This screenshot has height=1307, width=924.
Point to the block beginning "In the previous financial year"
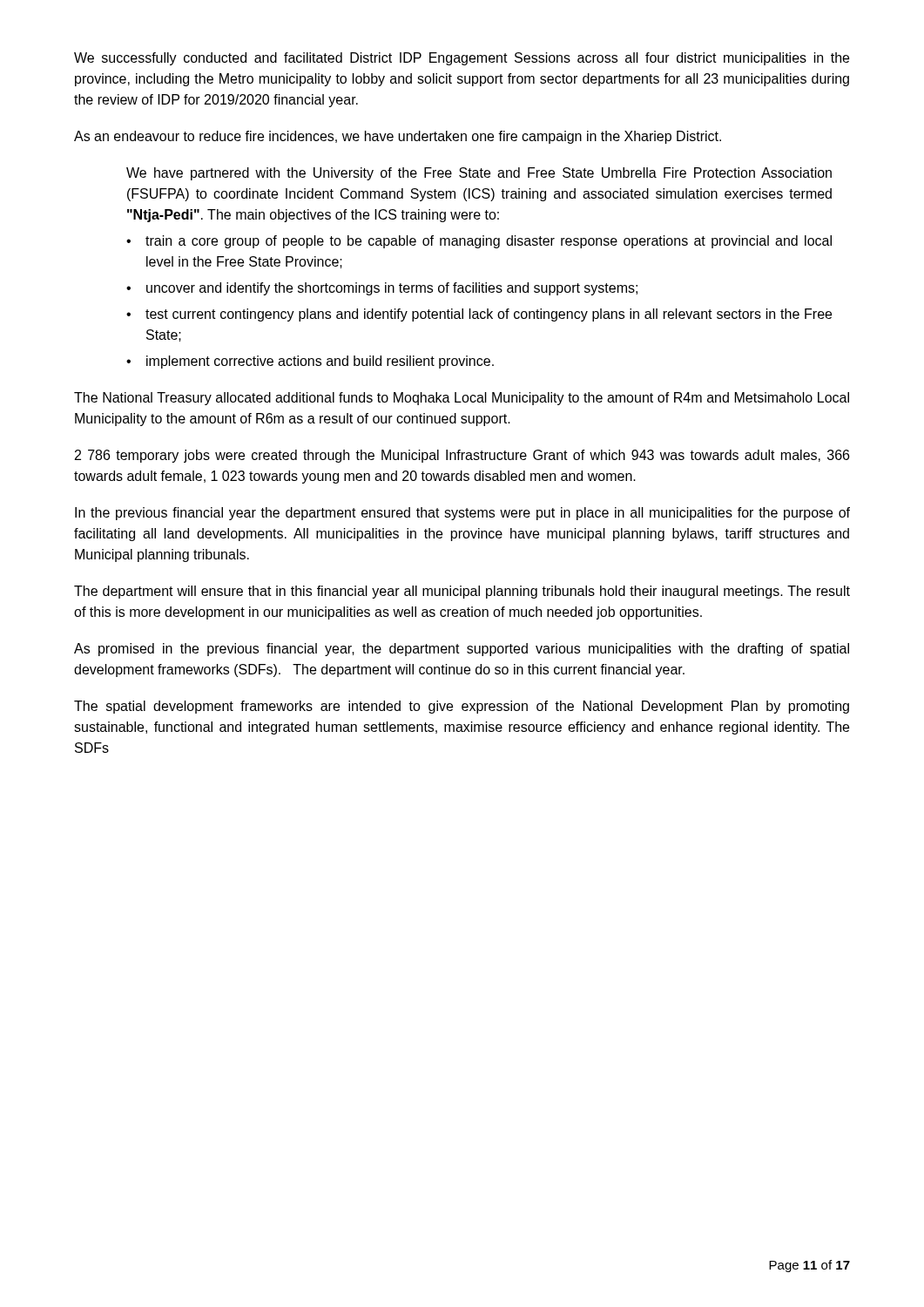click(462, 534)
